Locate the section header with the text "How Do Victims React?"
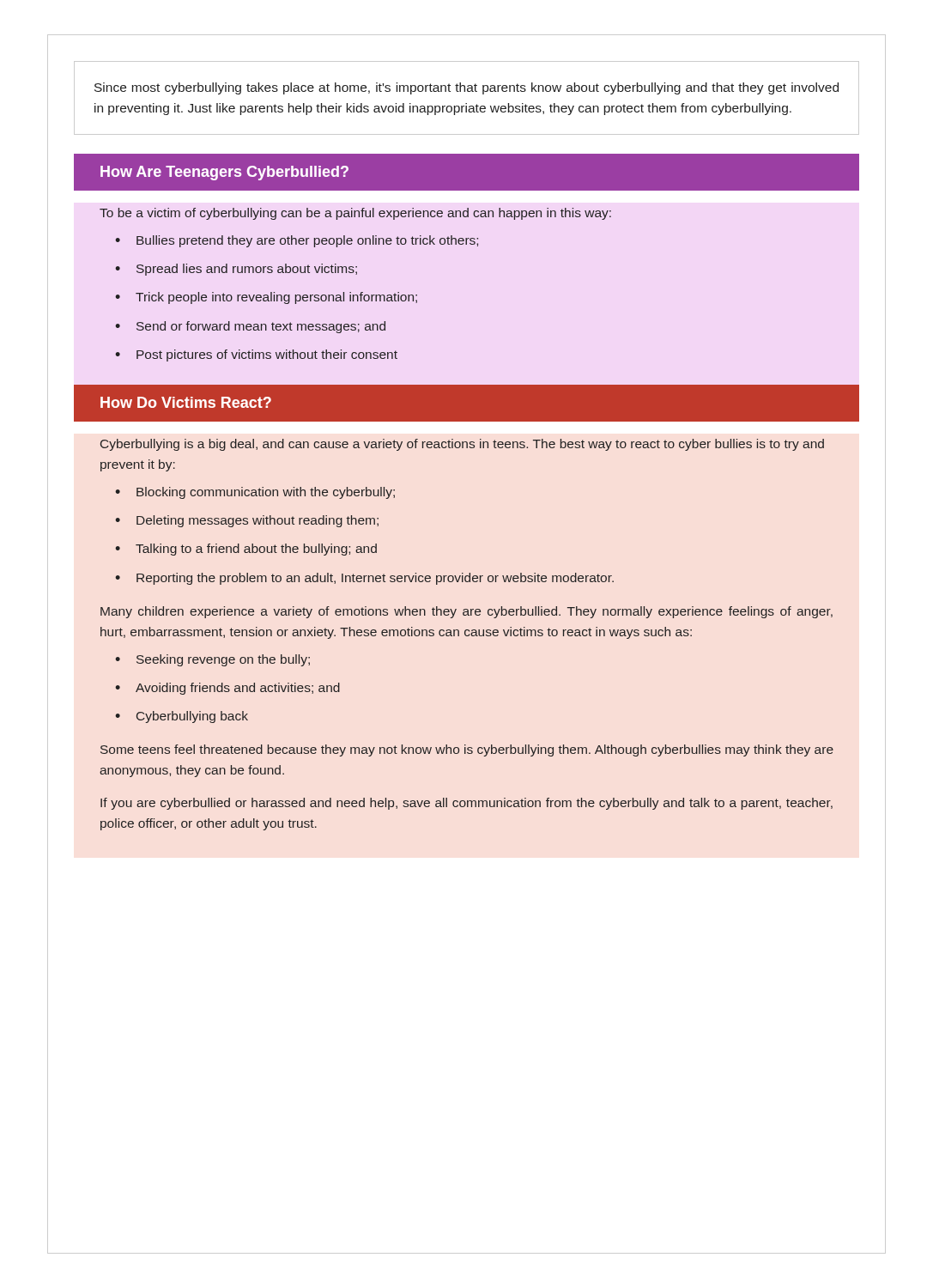Image resolution: width=933 pixels, height=1288 pixels. pyautogui.click(x=186, y=403)
